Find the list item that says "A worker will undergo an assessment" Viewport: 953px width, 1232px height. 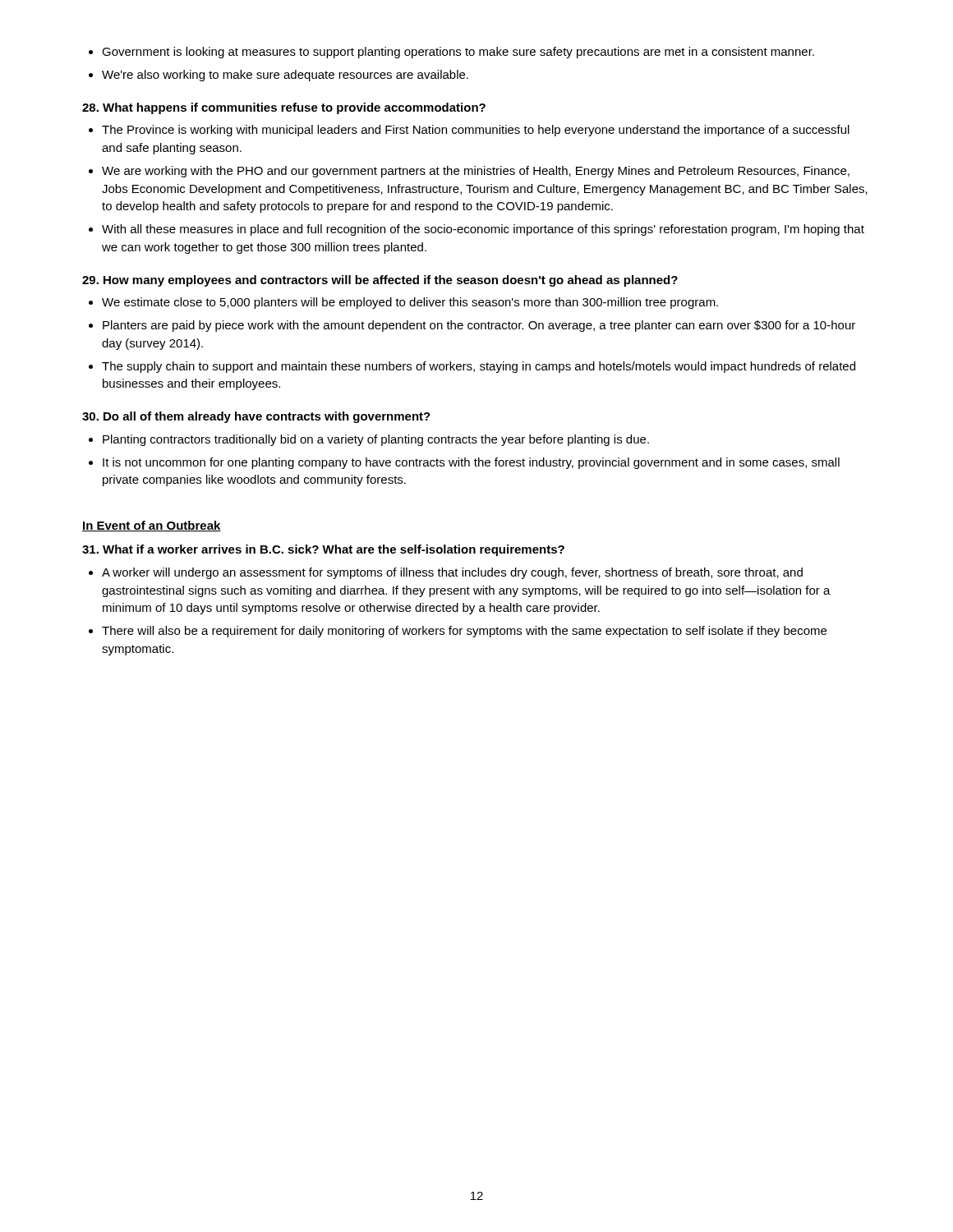(x=466, y=590)
